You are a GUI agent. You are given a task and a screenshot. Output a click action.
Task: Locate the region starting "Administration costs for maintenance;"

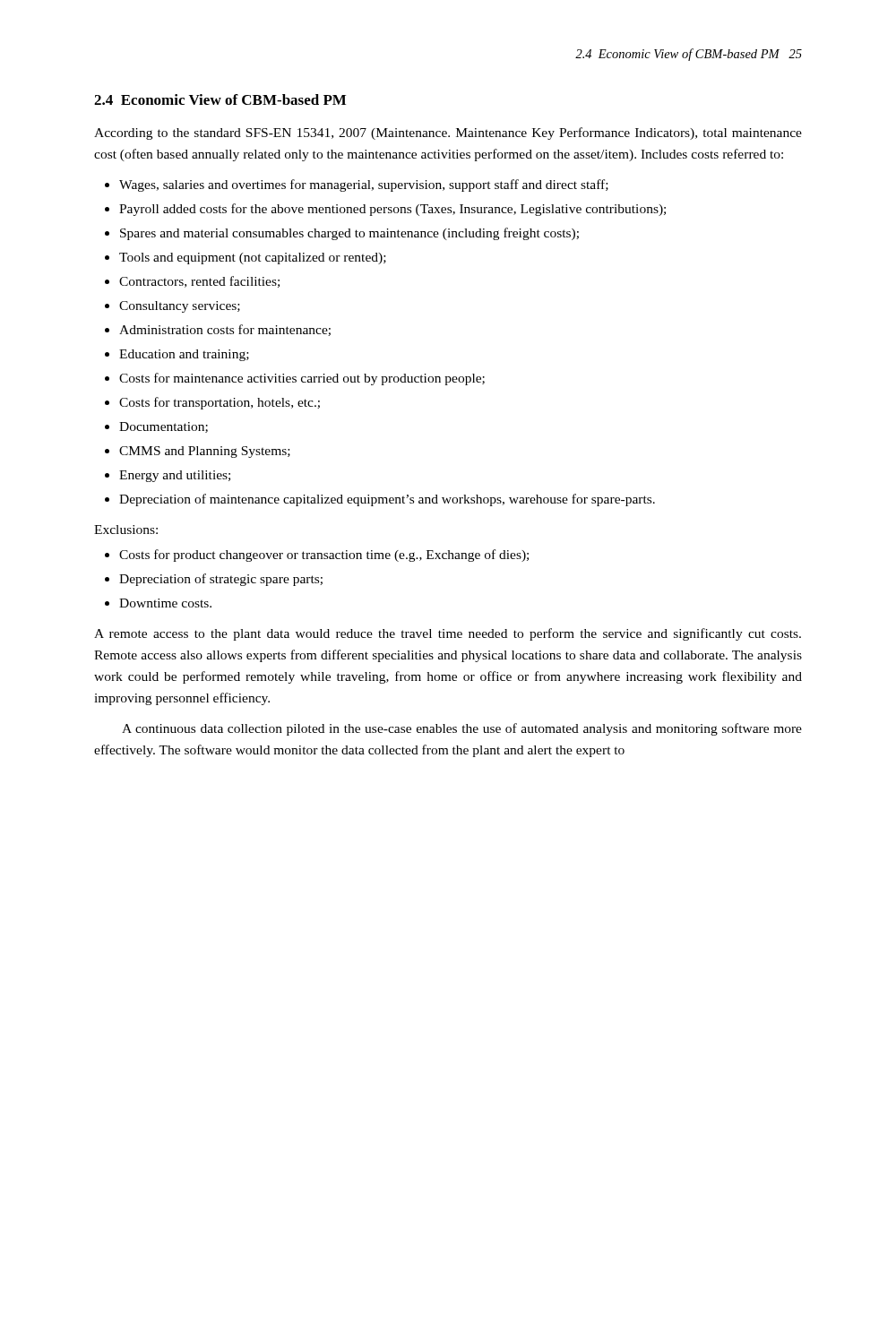tap(225, 329)
